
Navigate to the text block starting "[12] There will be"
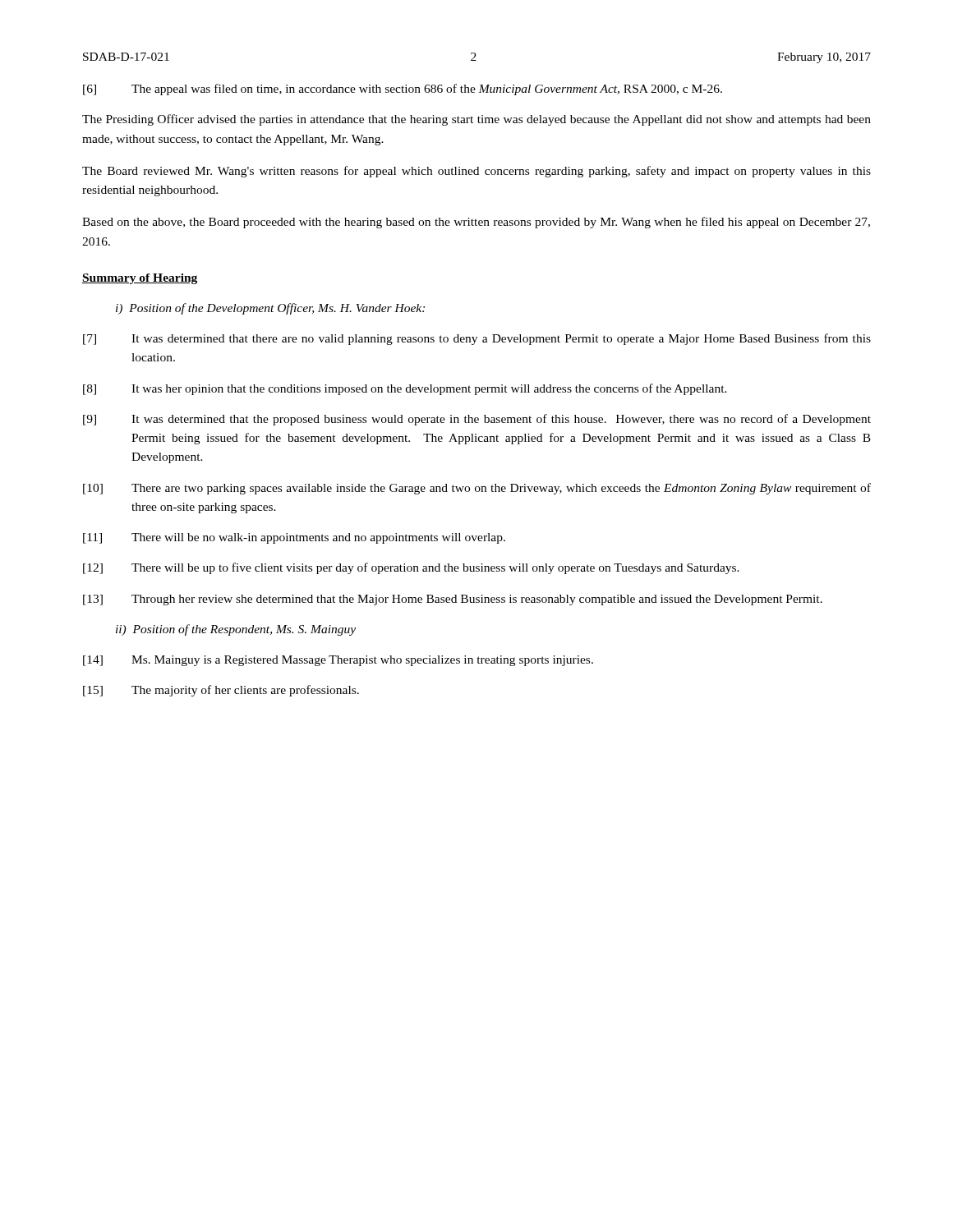476,567
